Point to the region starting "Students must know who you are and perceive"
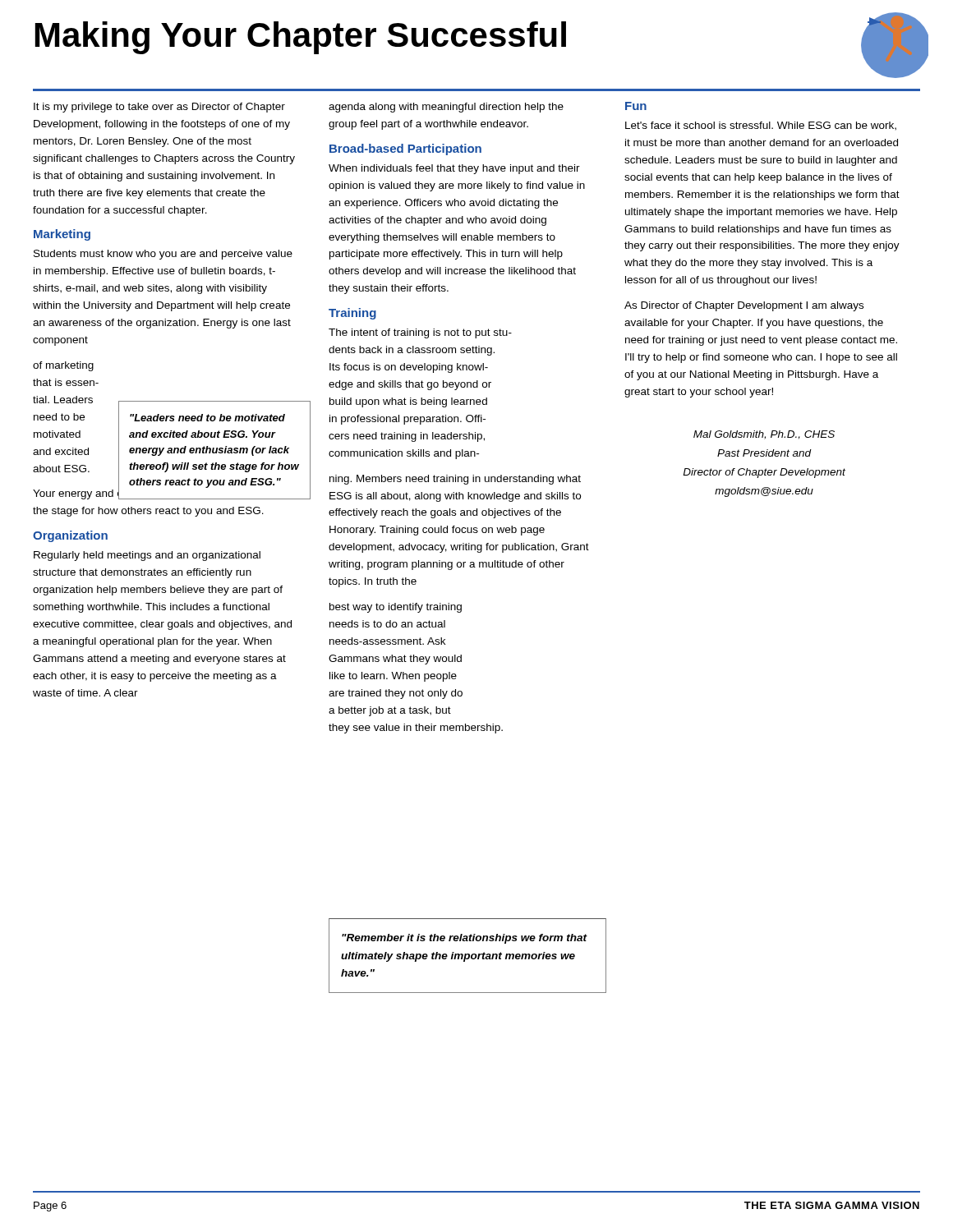953x1232 pixels. click(163, 297)
